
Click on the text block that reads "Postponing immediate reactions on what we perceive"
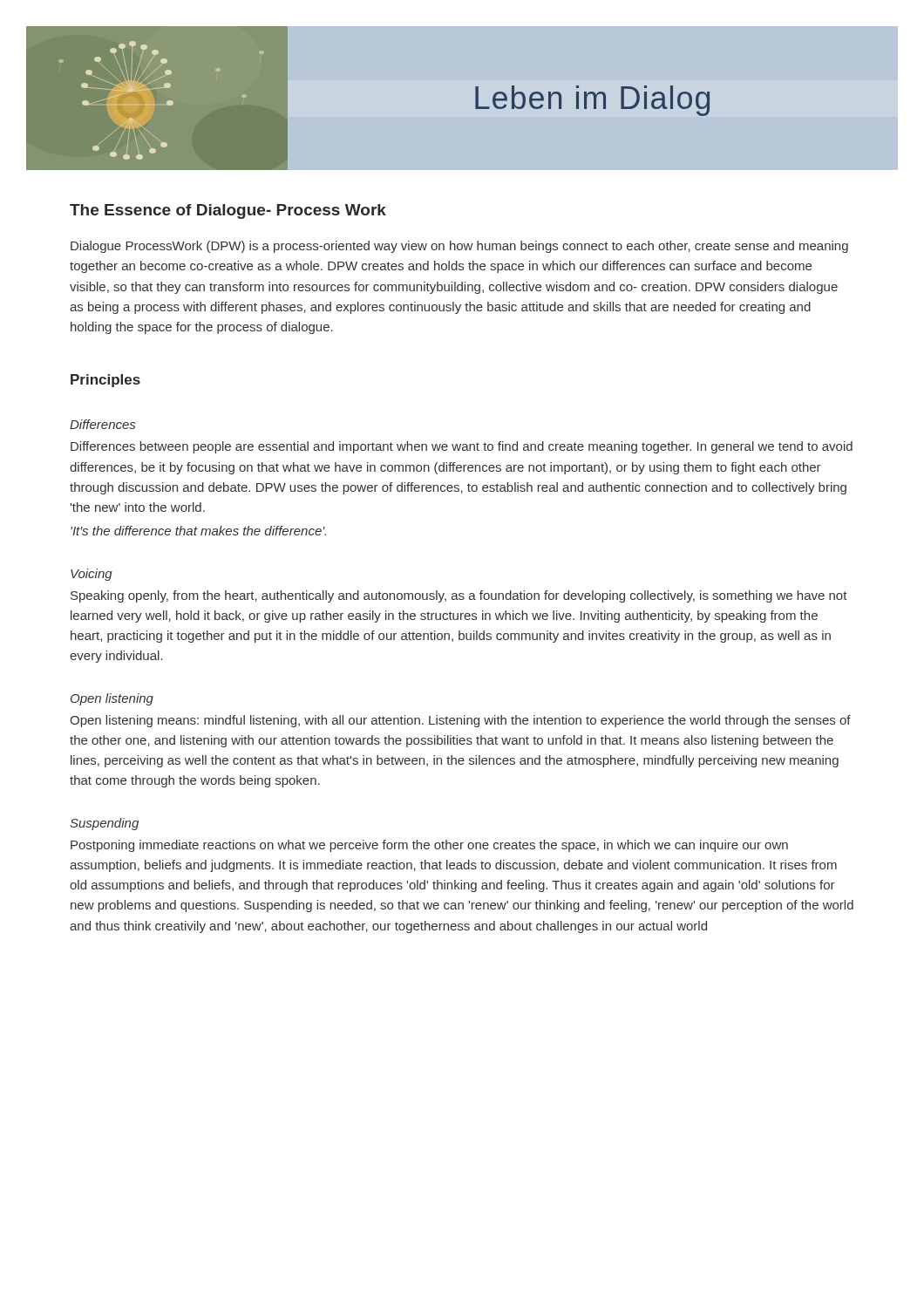[462, 885]
